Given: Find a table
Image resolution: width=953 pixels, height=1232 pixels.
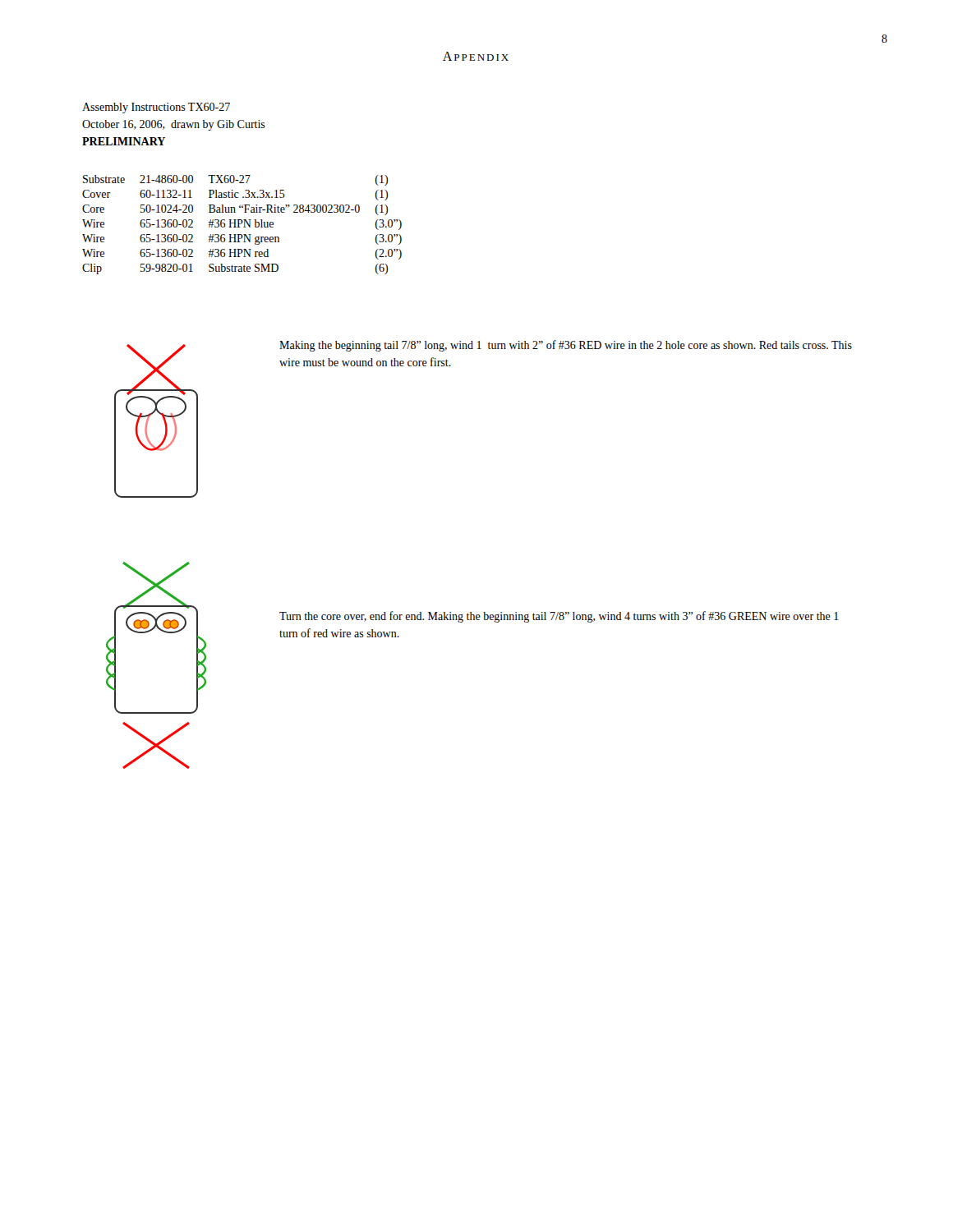Looking at the screenshot, I should point(249,224).
